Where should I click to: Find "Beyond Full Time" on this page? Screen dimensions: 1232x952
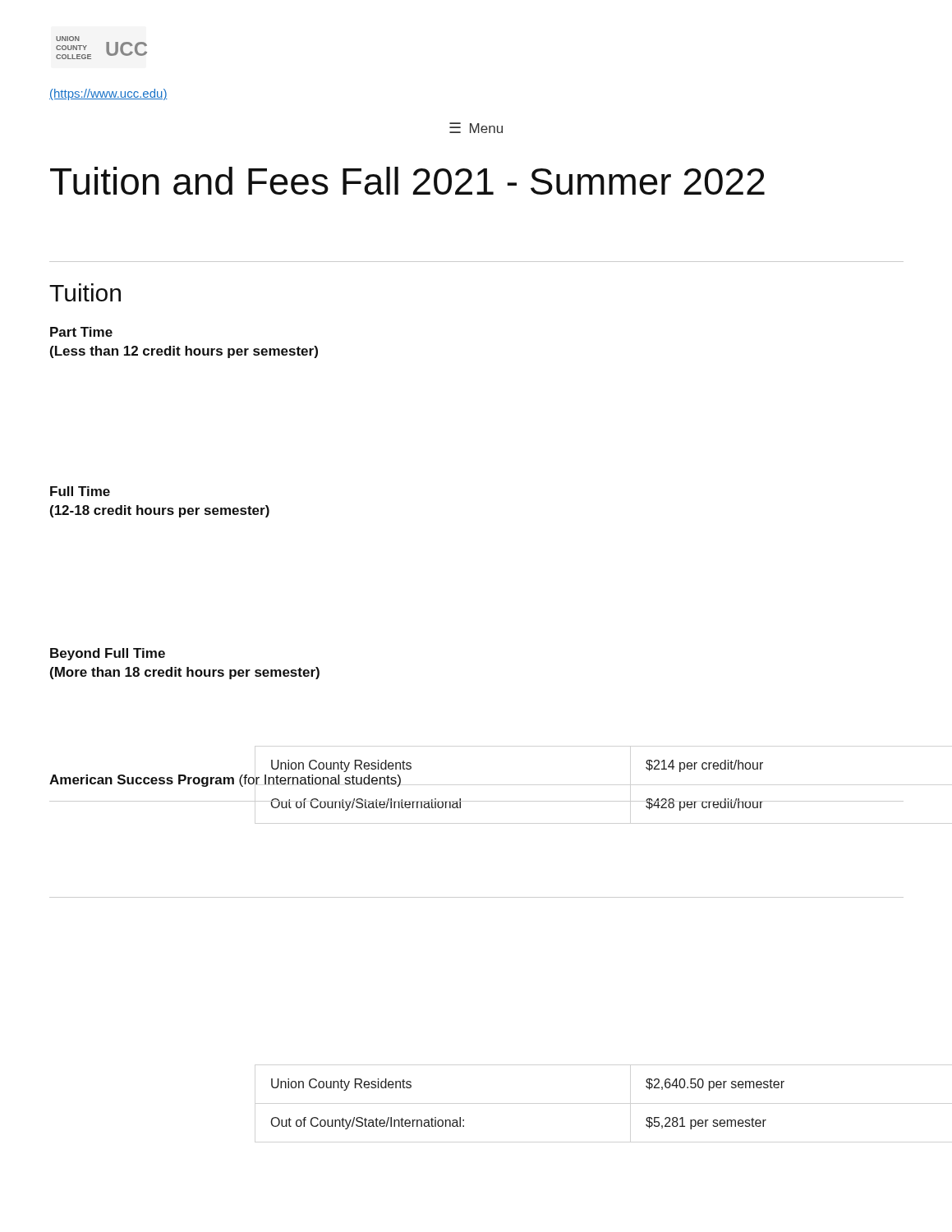[107, 653]
